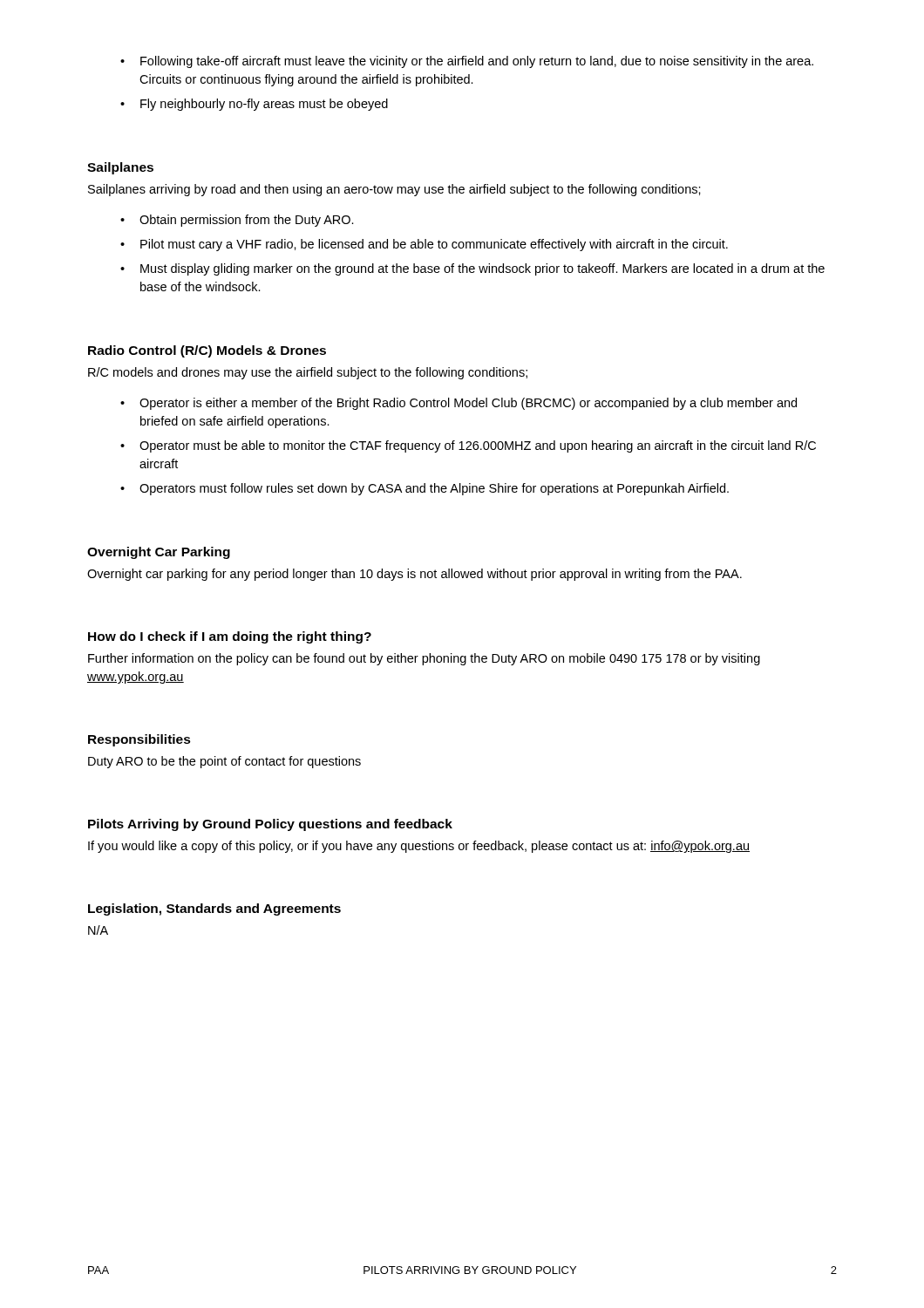
Task: Point to the block starting "Overnight Car Parking"
Action: [159, 552]
